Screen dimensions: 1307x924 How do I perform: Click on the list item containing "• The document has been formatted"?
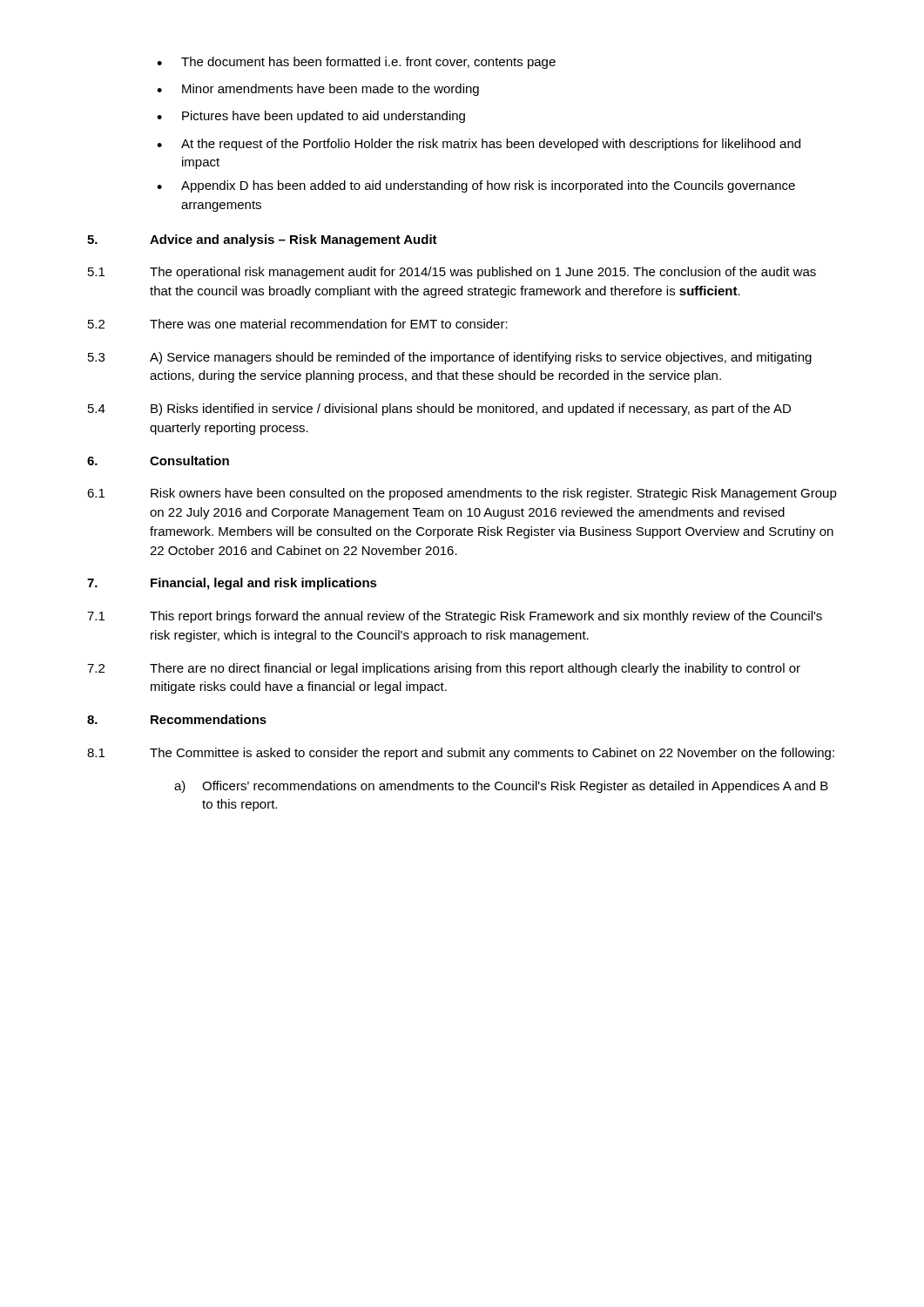click(x=497, y=64)
